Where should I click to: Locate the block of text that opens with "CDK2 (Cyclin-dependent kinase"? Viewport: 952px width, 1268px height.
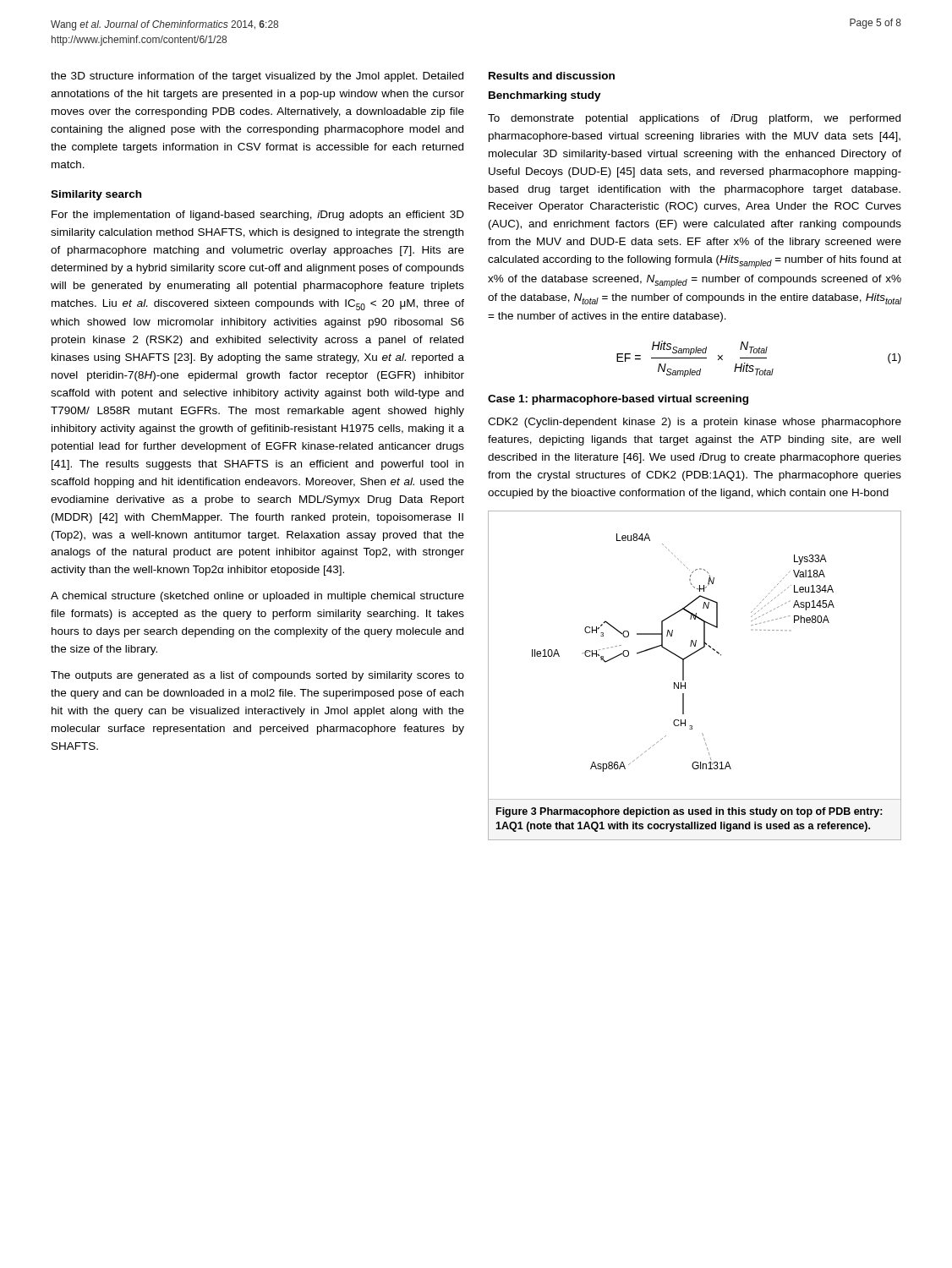click(695, 458)
